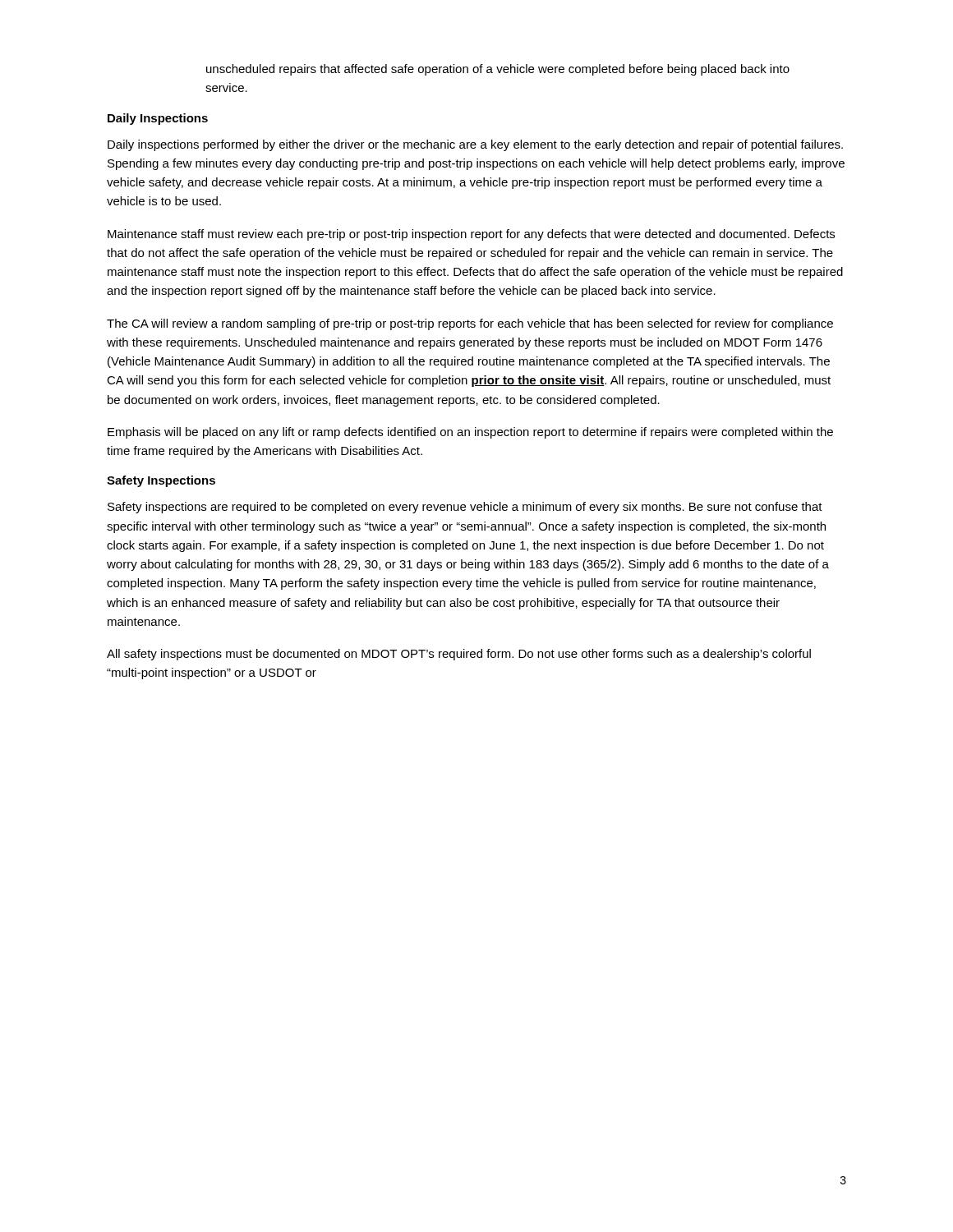The image size is (953, 1232).
Task: Navigate to the block starting "Safety inspections are required to be completed"
Action: coord(468,564)
